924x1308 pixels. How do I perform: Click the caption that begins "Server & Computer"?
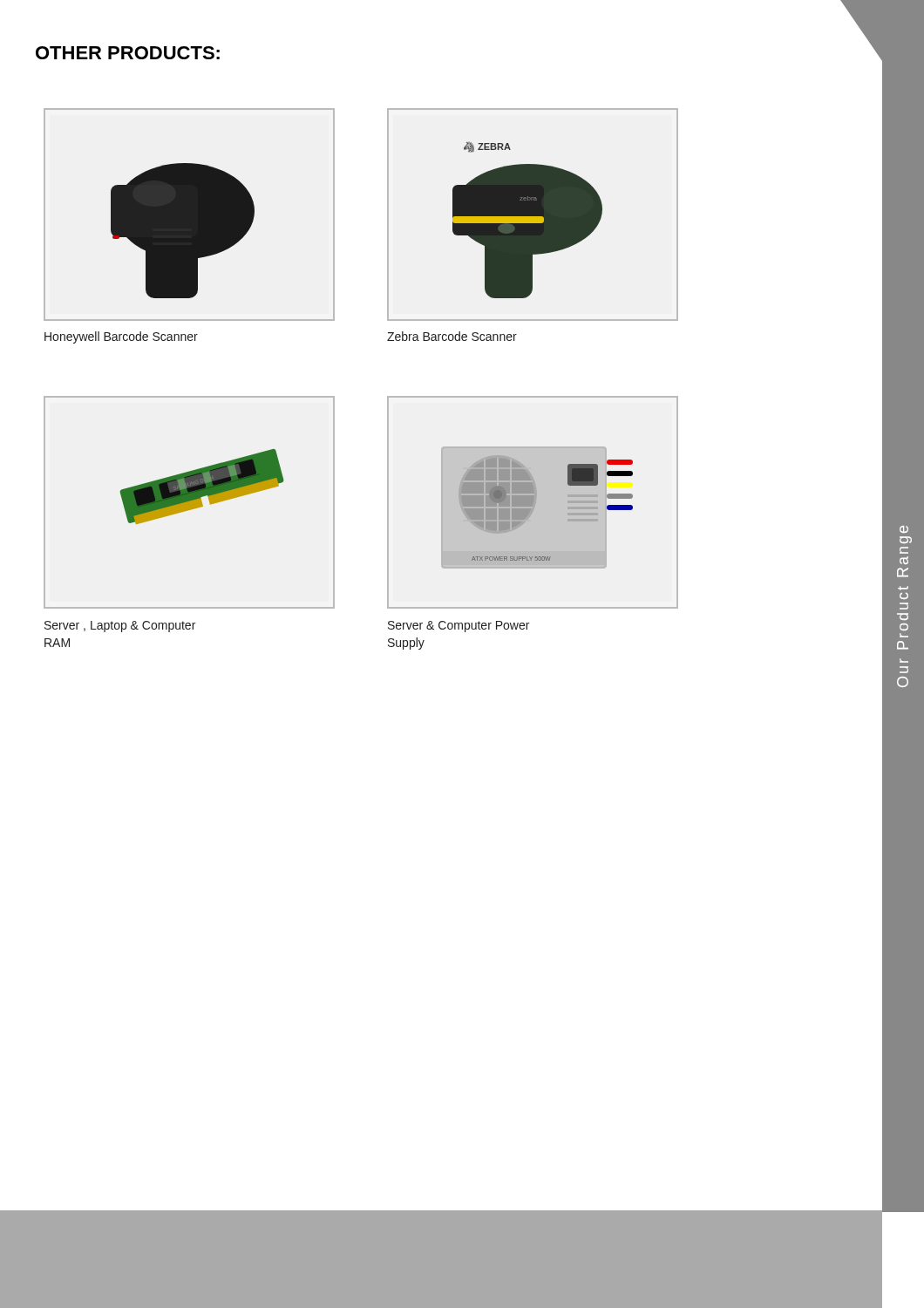[x=458, y=634]
